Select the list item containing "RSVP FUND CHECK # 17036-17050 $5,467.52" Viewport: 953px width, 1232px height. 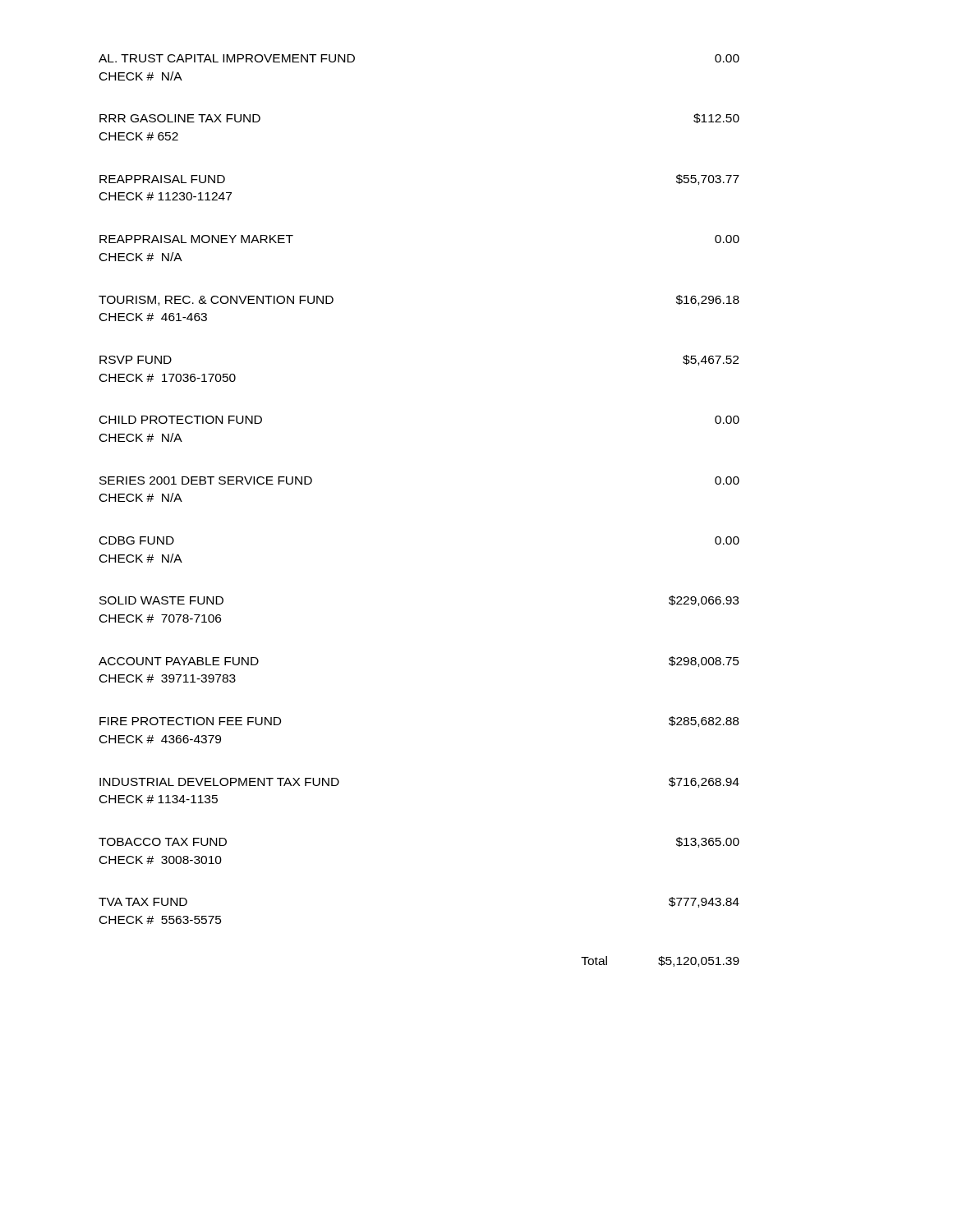pos(140,360)
